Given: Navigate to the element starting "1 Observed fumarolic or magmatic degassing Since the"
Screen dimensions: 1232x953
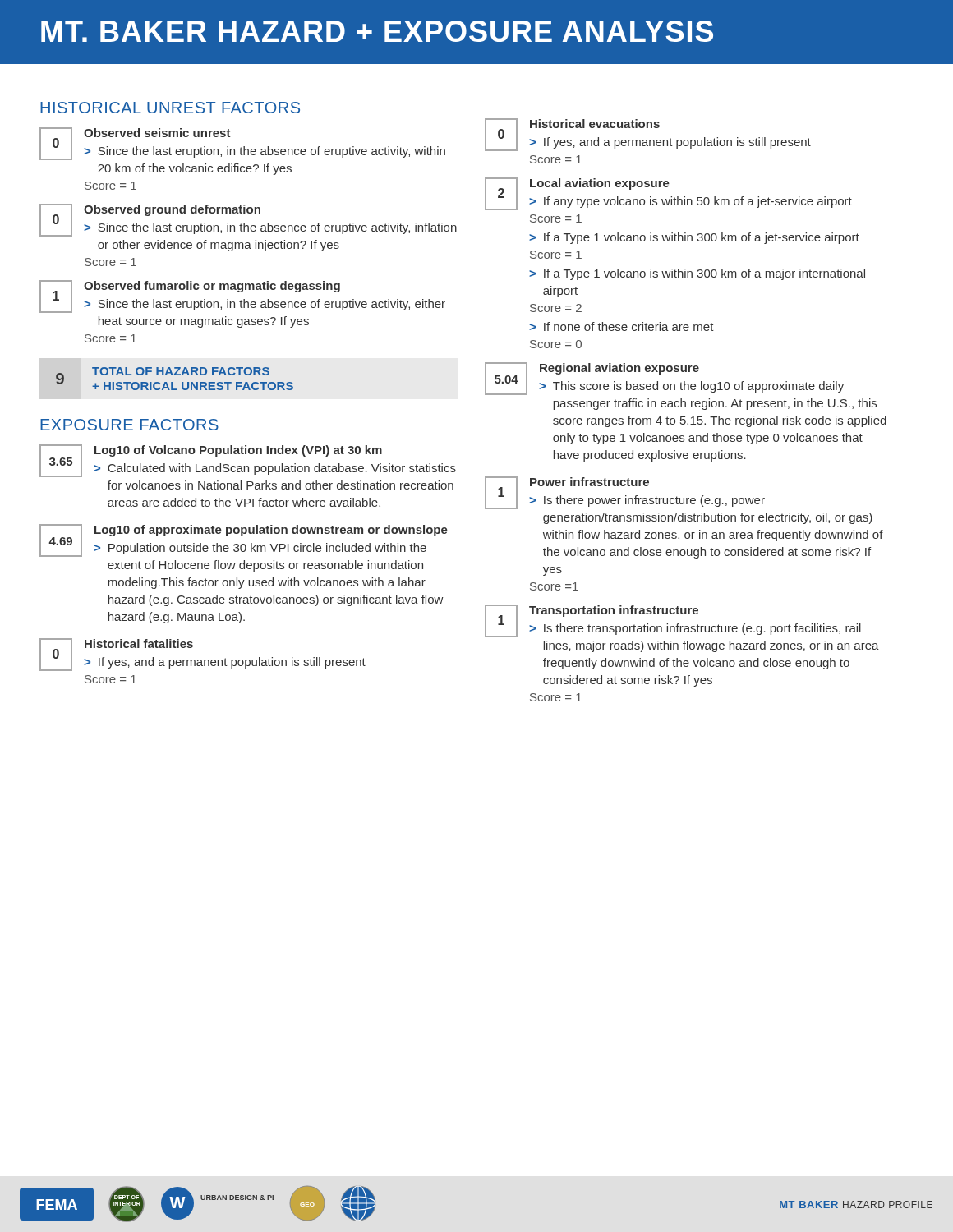Looking at the screenshot, I should click(249, 312).
